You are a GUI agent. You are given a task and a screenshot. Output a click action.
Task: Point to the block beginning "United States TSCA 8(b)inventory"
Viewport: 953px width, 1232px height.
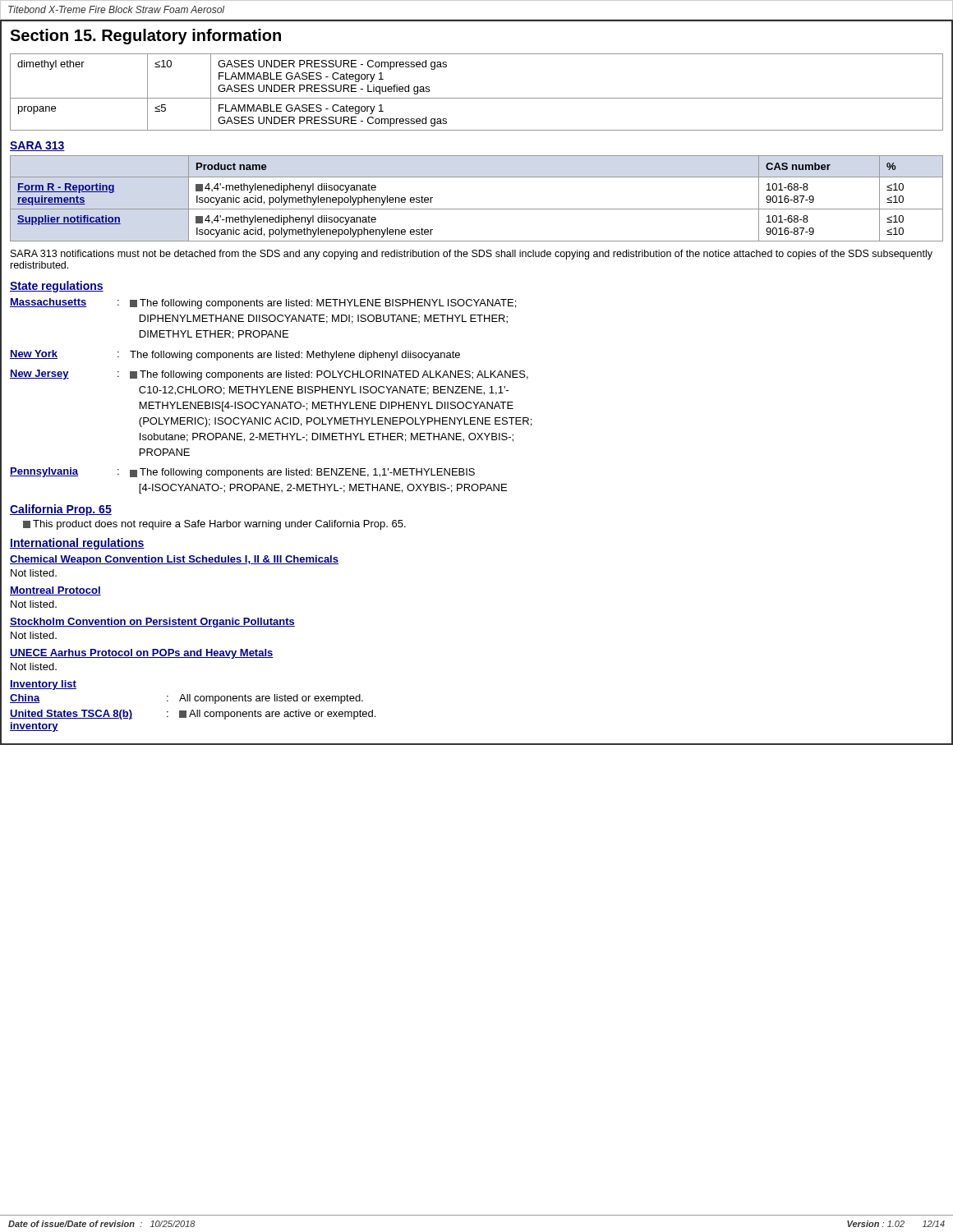193,715
